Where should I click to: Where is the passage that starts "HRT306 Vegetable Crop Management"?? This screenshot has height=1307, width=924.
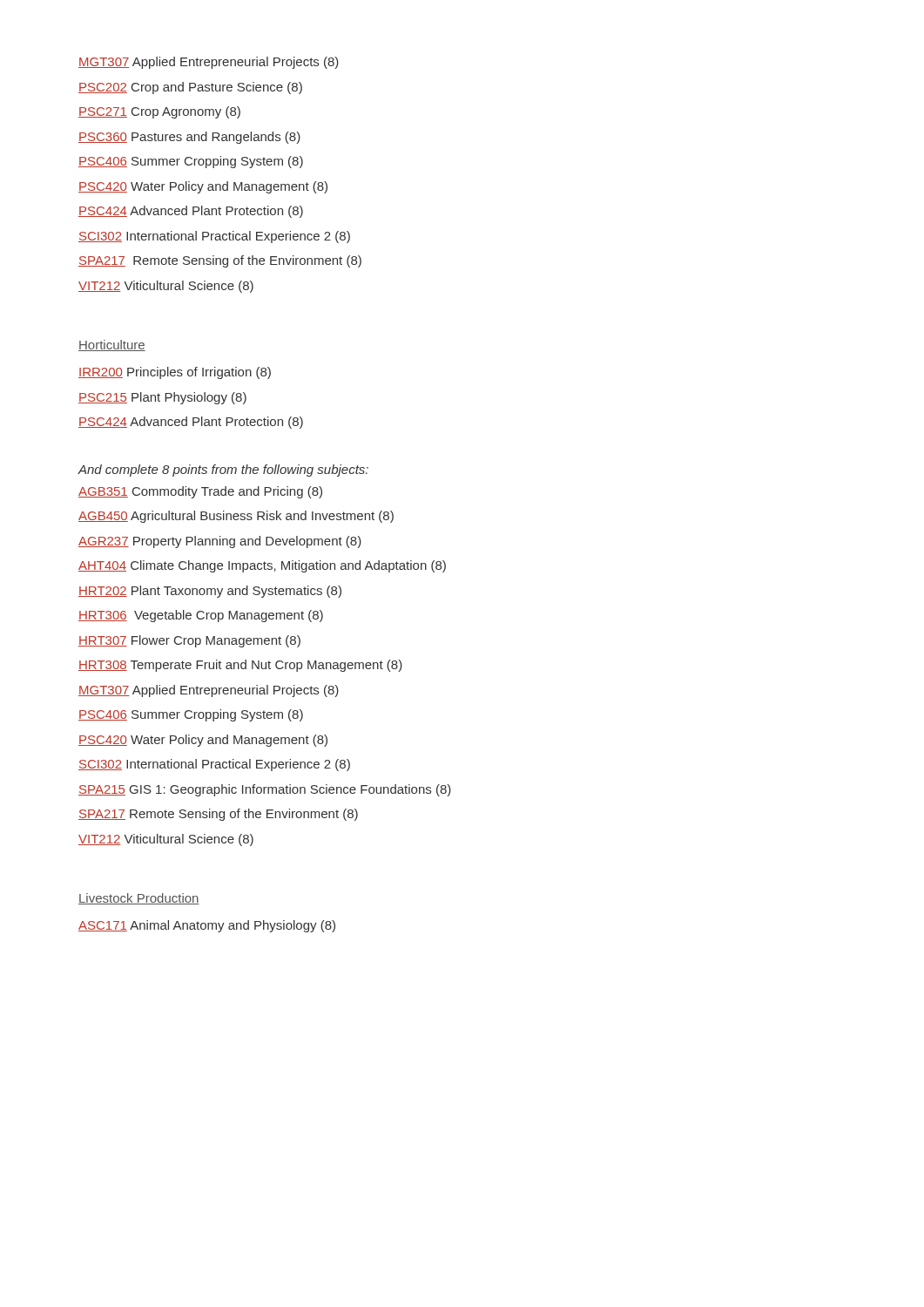tap(201, 615)
